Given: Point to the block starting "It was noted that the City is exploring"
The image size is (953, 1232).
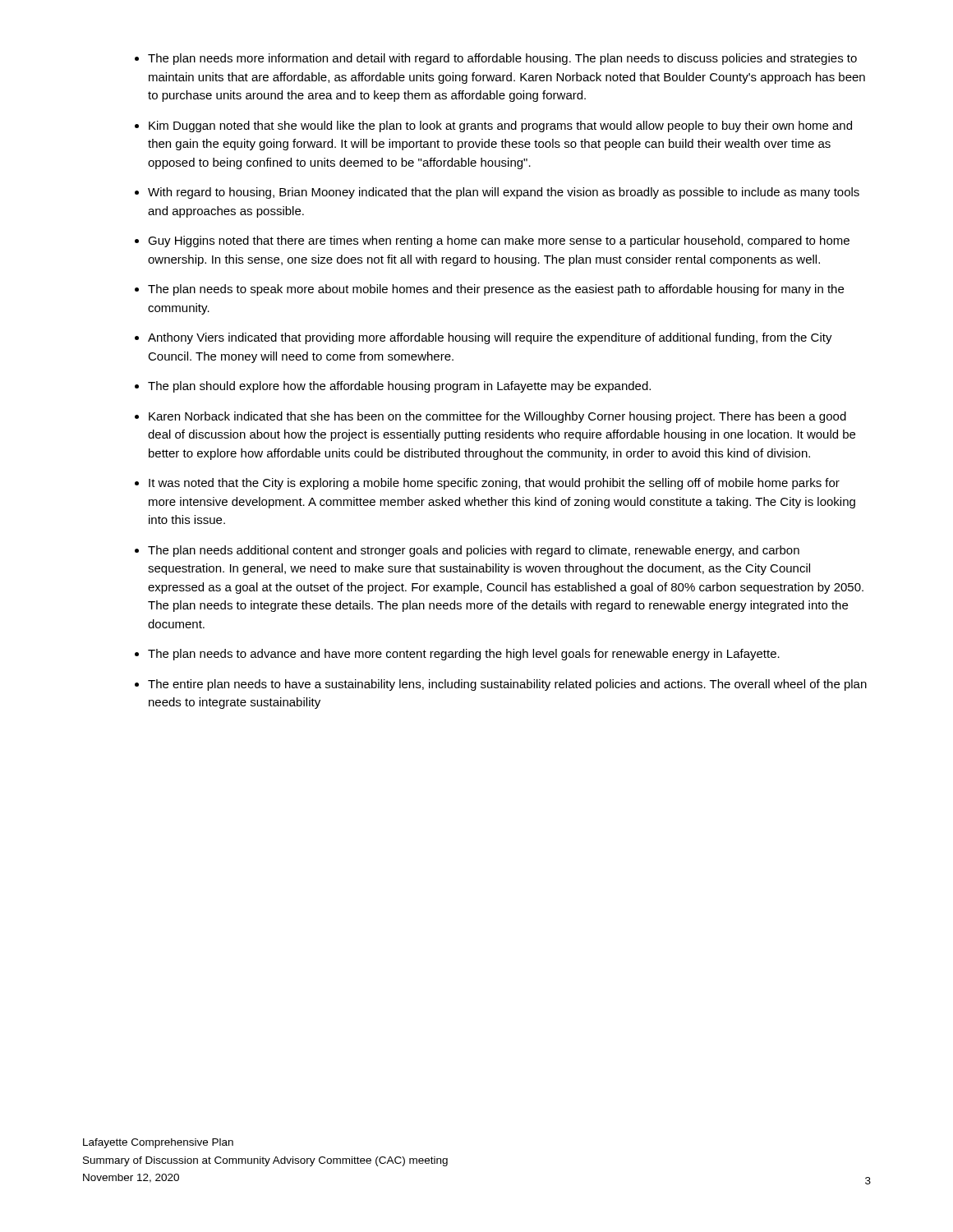Looking at the screenshot, I should (502, 501).
